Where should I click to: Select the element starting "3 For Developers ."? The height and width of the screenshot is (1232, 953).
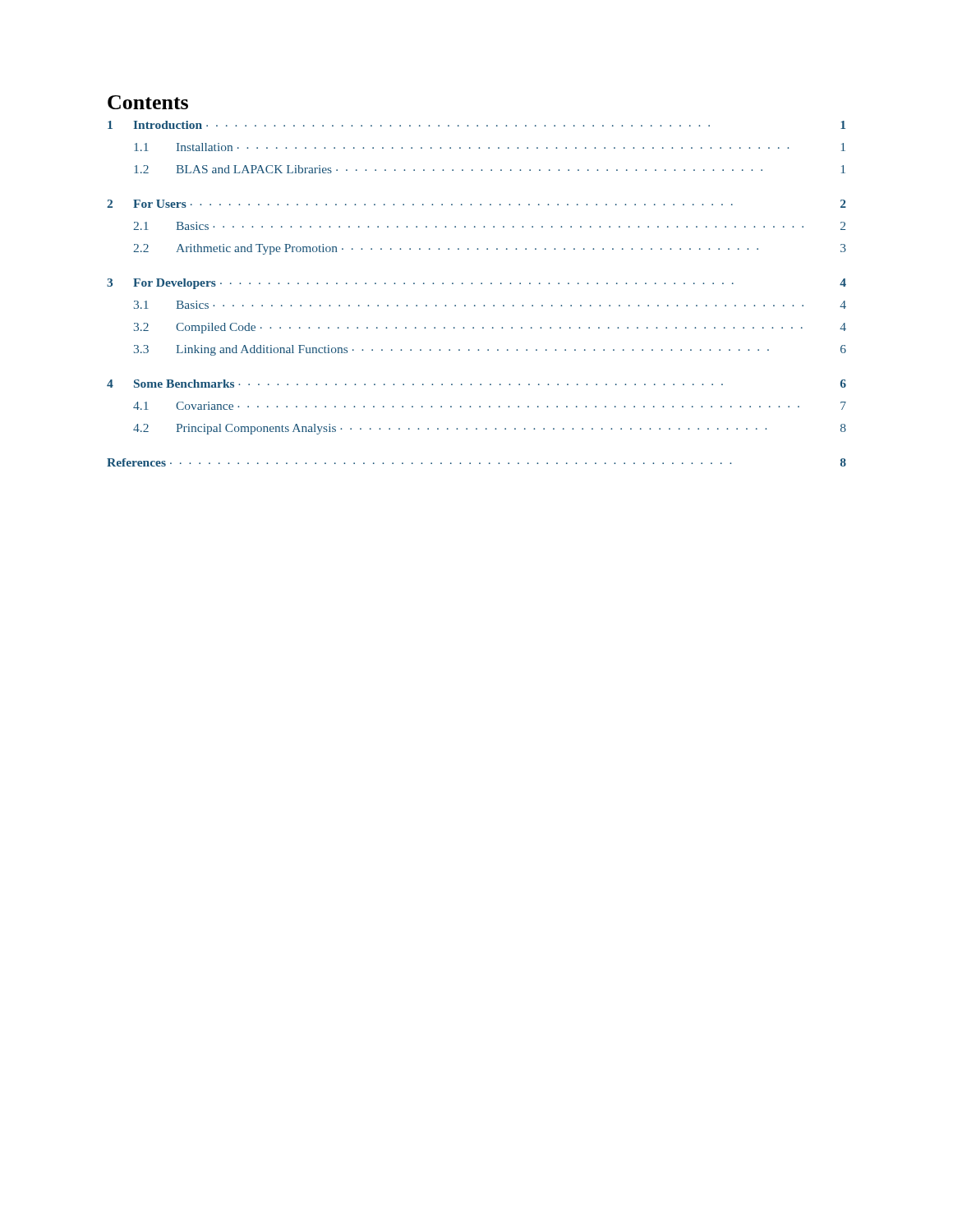[x=476, y=316]
